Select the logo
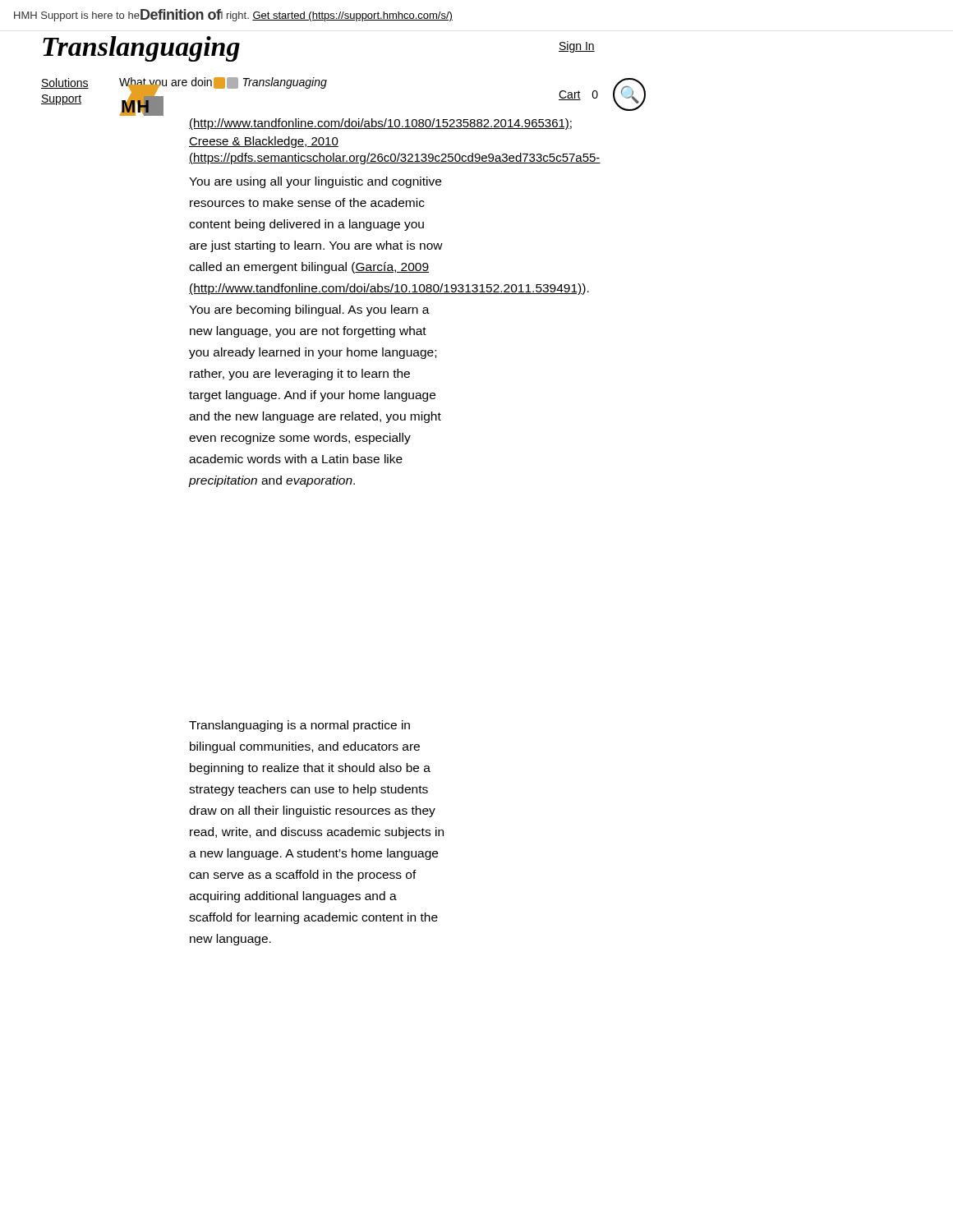The height and width of the screenshot is (1232, 953). click(156, 100)
